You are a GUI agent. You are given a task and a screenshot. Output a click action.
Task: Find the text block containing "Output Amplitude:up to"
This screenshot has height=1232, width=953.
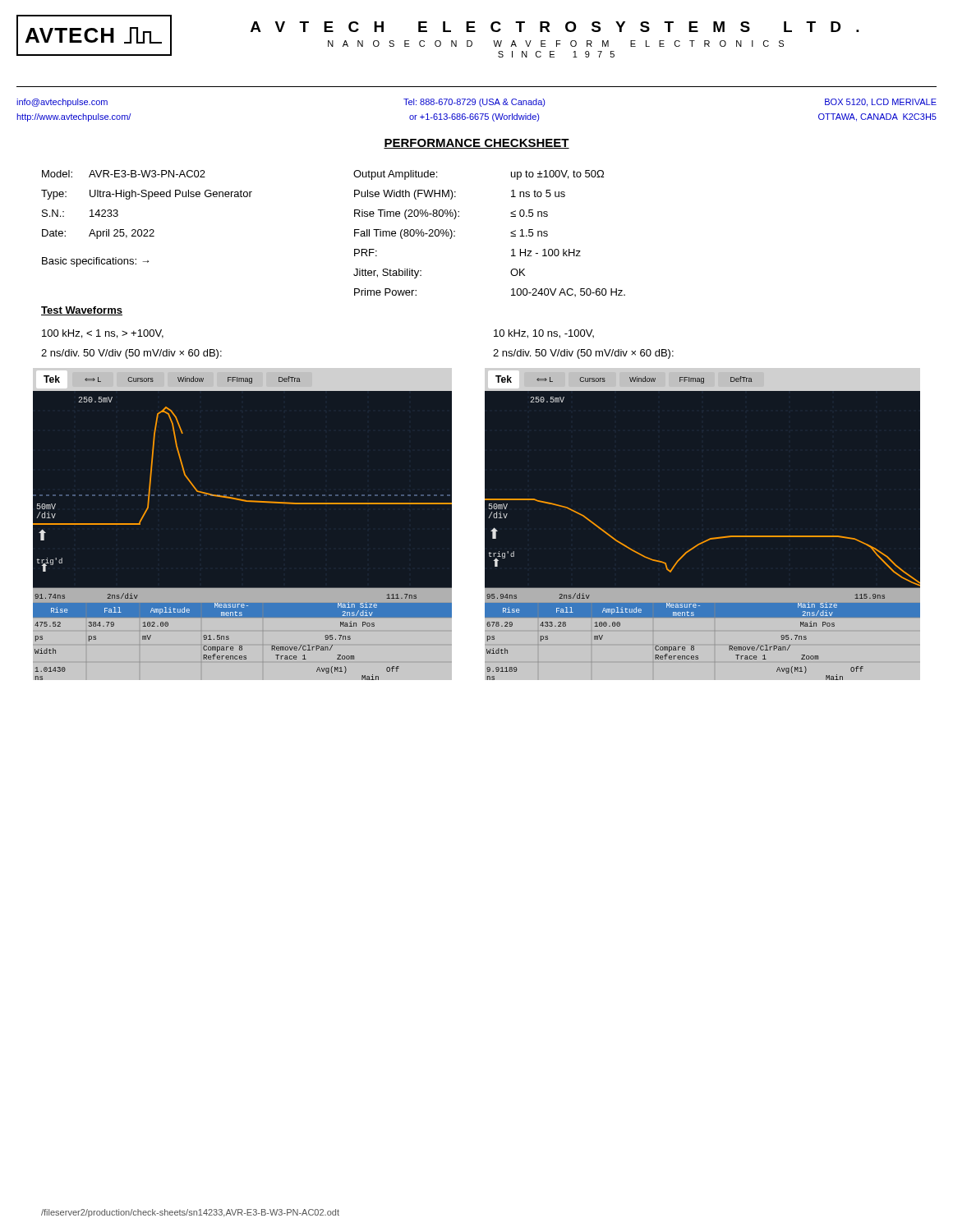click(x=396, y=175)
